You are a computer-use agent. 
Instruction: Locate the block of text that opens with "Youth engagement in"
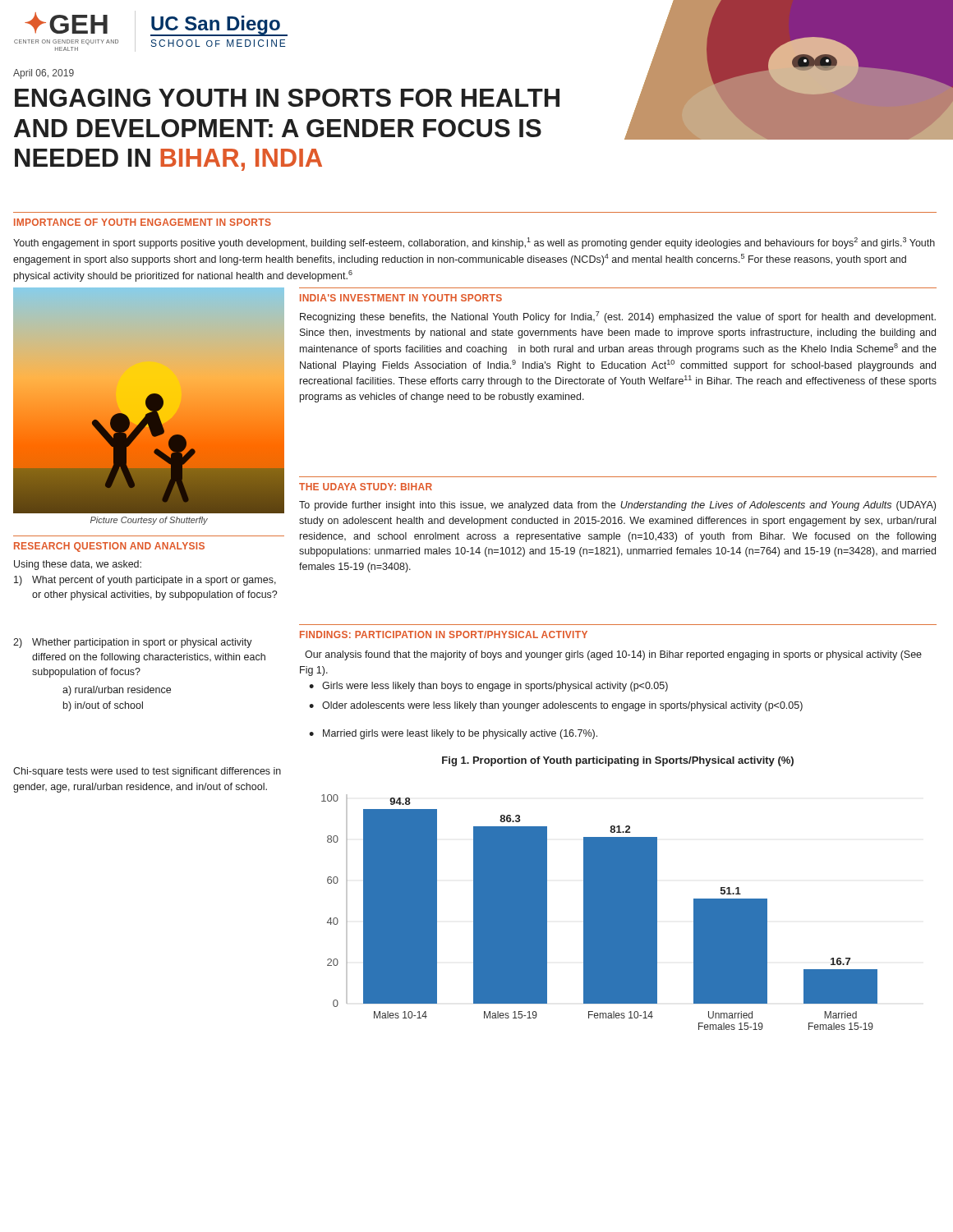click(474, 259)
